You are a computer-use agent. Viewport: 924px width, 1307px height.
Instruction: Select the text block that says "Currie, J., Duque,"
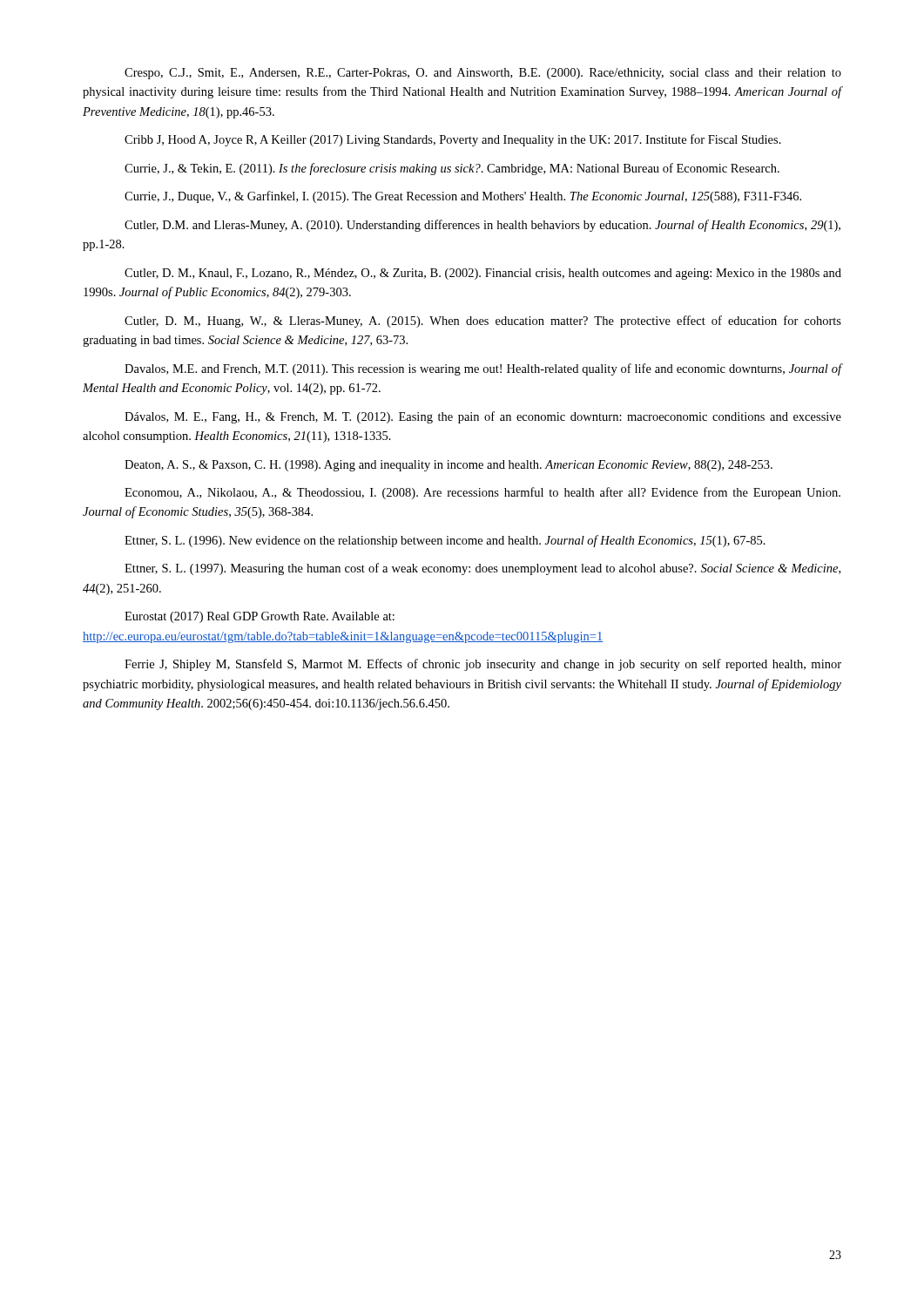pyautogui.click(x=462, y=197)
